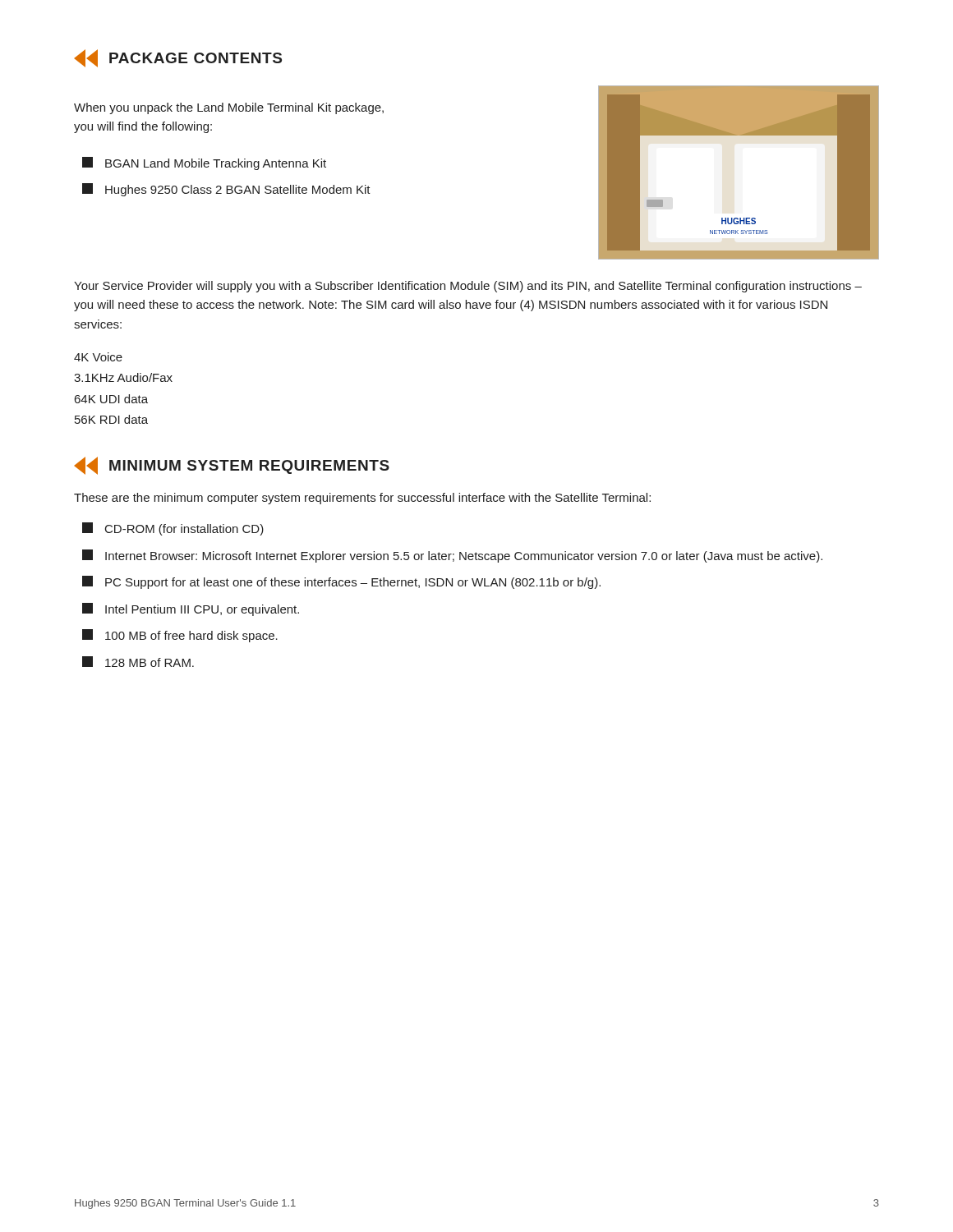Locate the list item containing "Internet Browser: Microsoft Internet Explorer version"
The height and width of the screenshot is (1232, 953).
pos(453,556)
